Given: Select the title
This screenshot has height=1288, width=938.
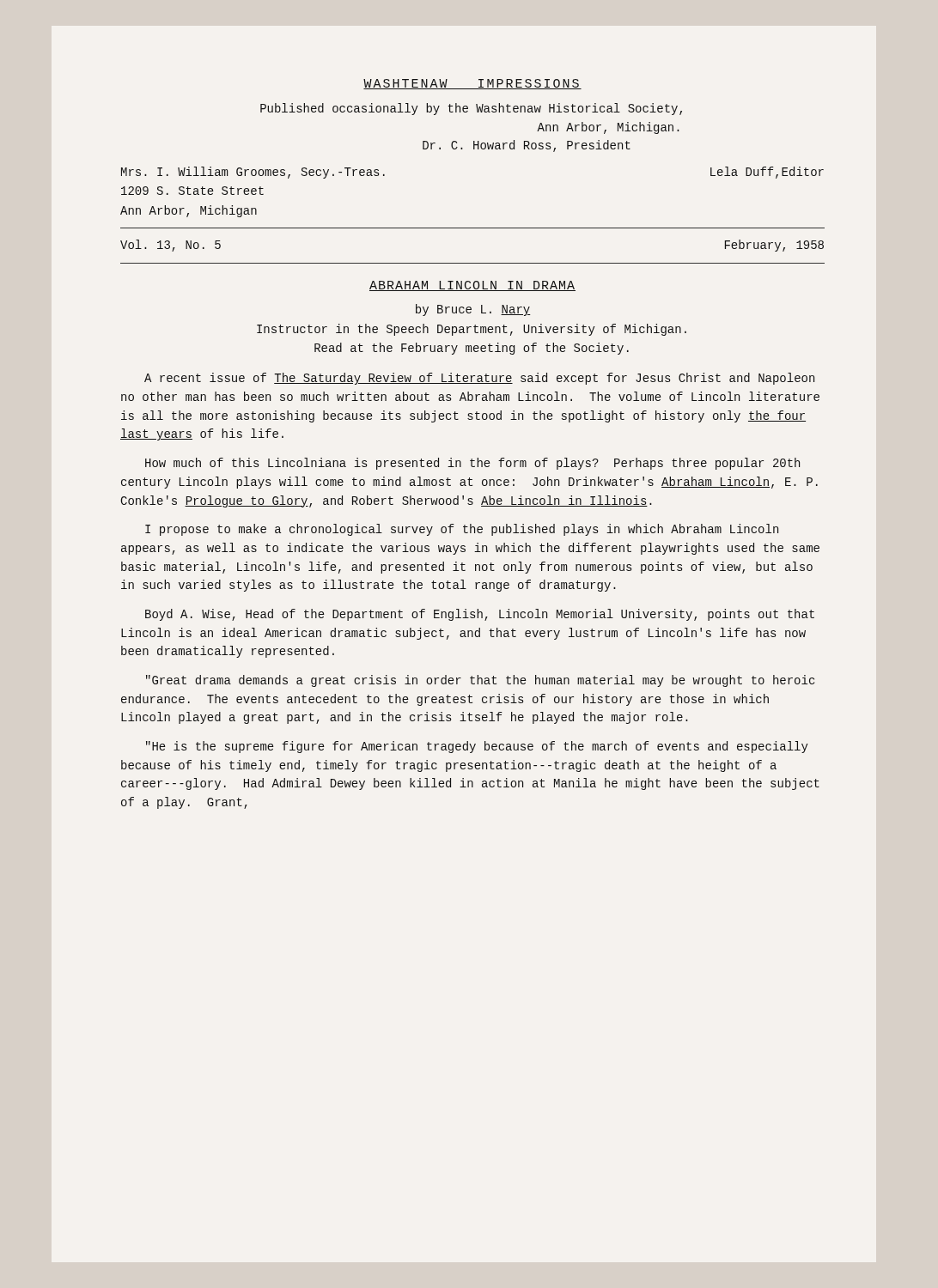Looking at the screenshot, I should point(472,287).
